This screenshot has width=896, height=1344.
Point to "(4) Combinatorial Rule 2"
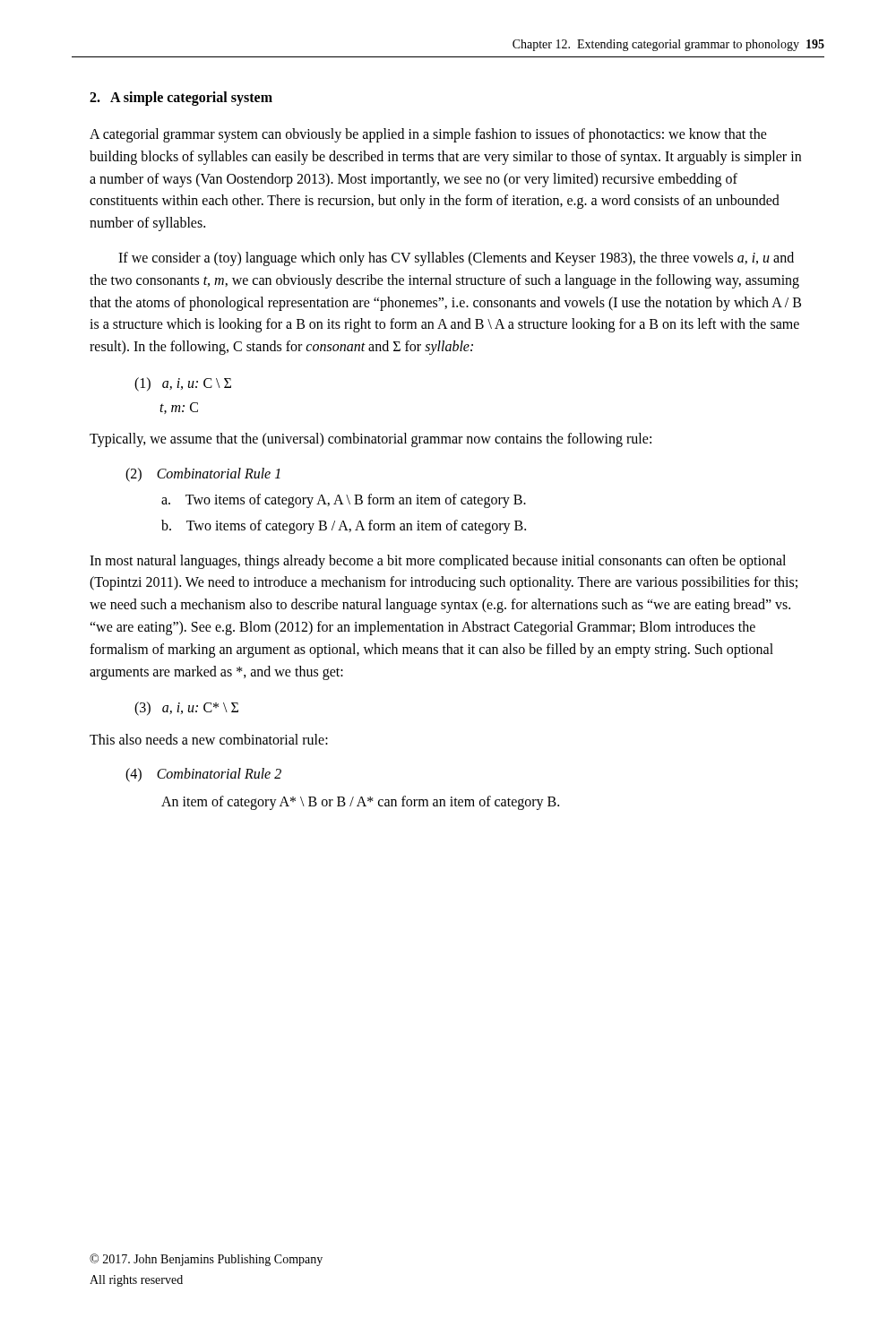point(203,774)
